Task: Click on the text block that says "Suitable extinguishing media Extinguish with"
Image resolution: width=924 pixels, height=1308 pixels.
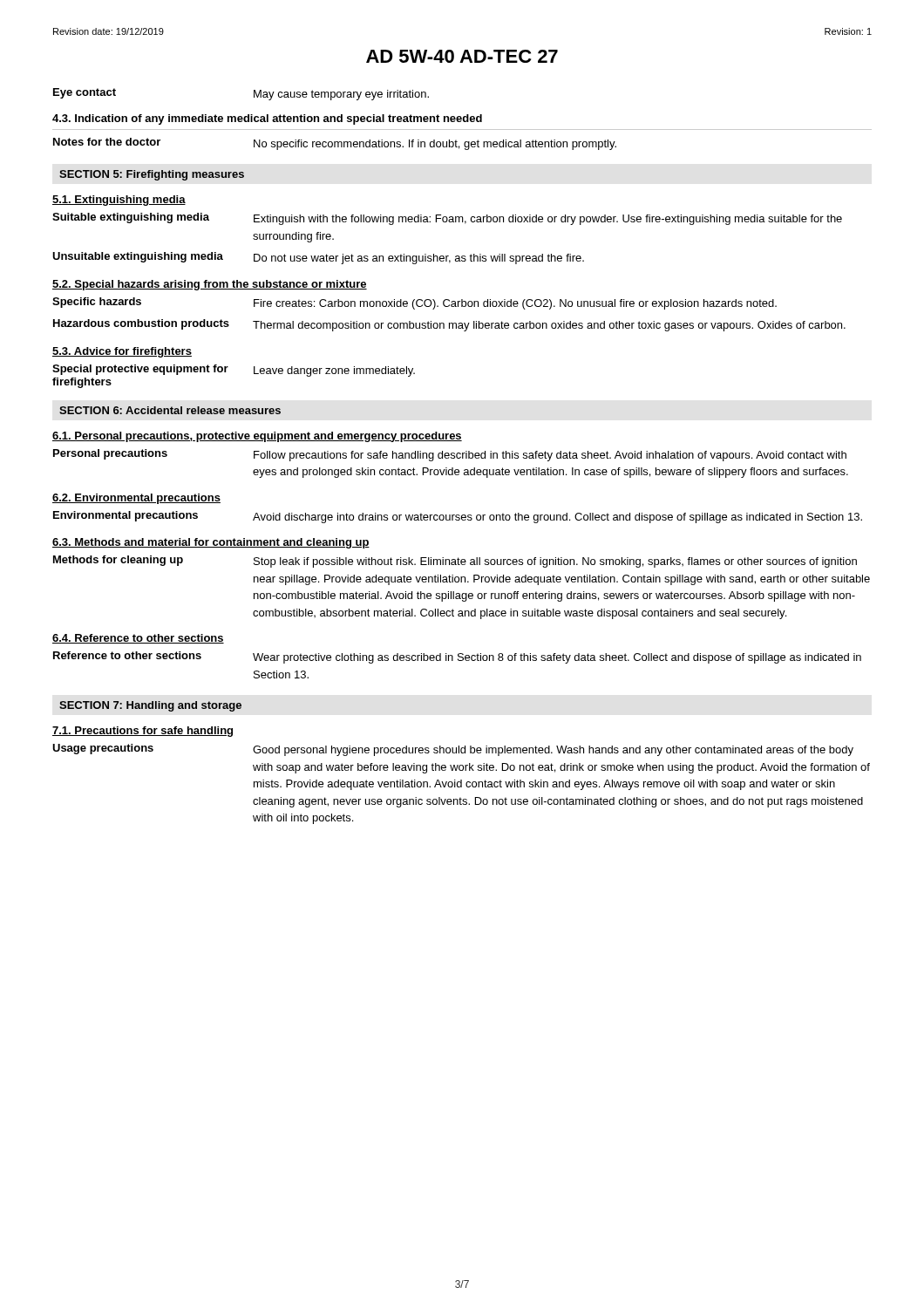Action: click(x=462, y=227)
